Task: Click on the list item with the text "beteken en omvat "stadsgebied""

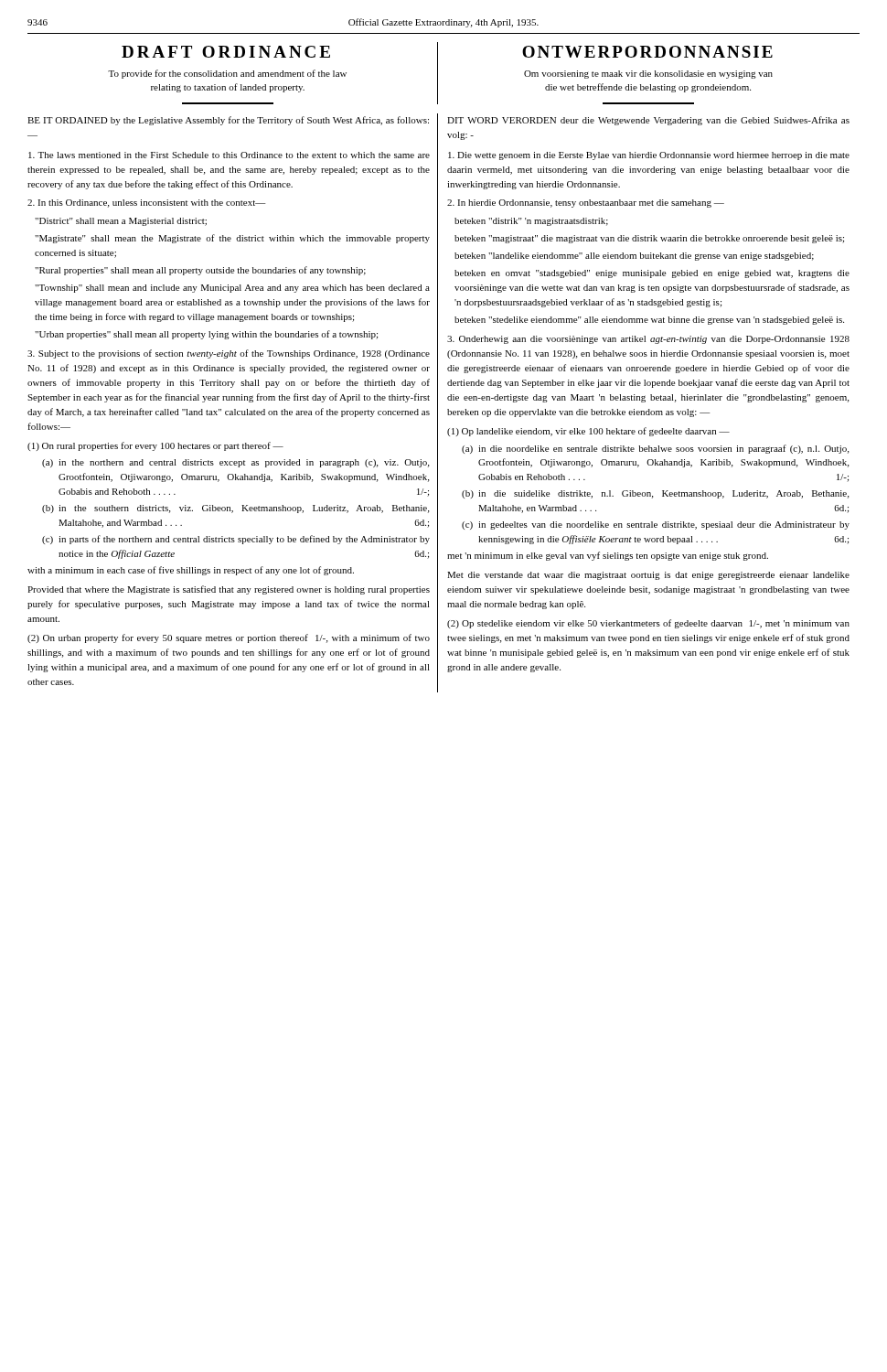Action: click(652, 287)
